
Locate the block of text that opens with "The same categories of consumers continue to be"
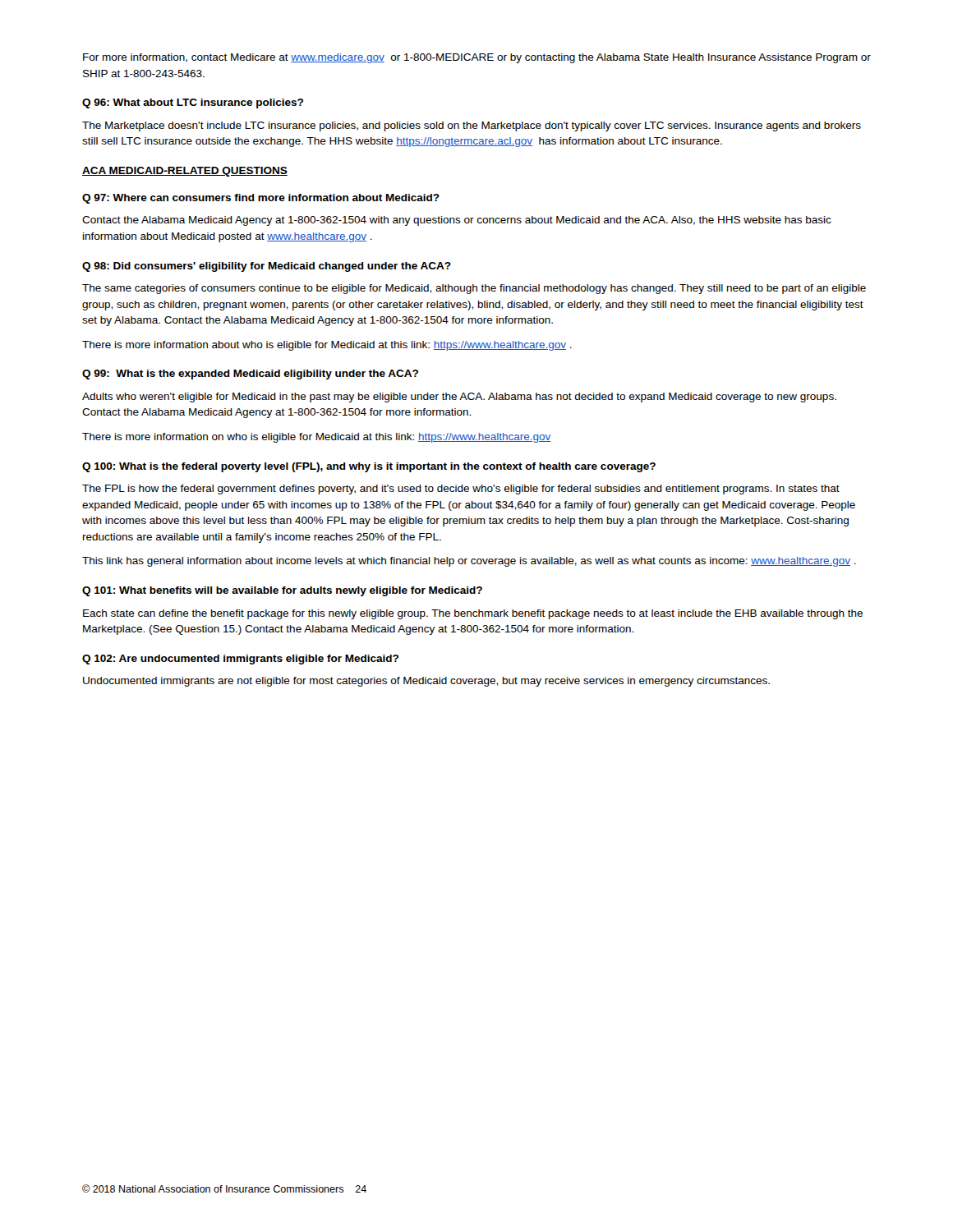[476, 304]
